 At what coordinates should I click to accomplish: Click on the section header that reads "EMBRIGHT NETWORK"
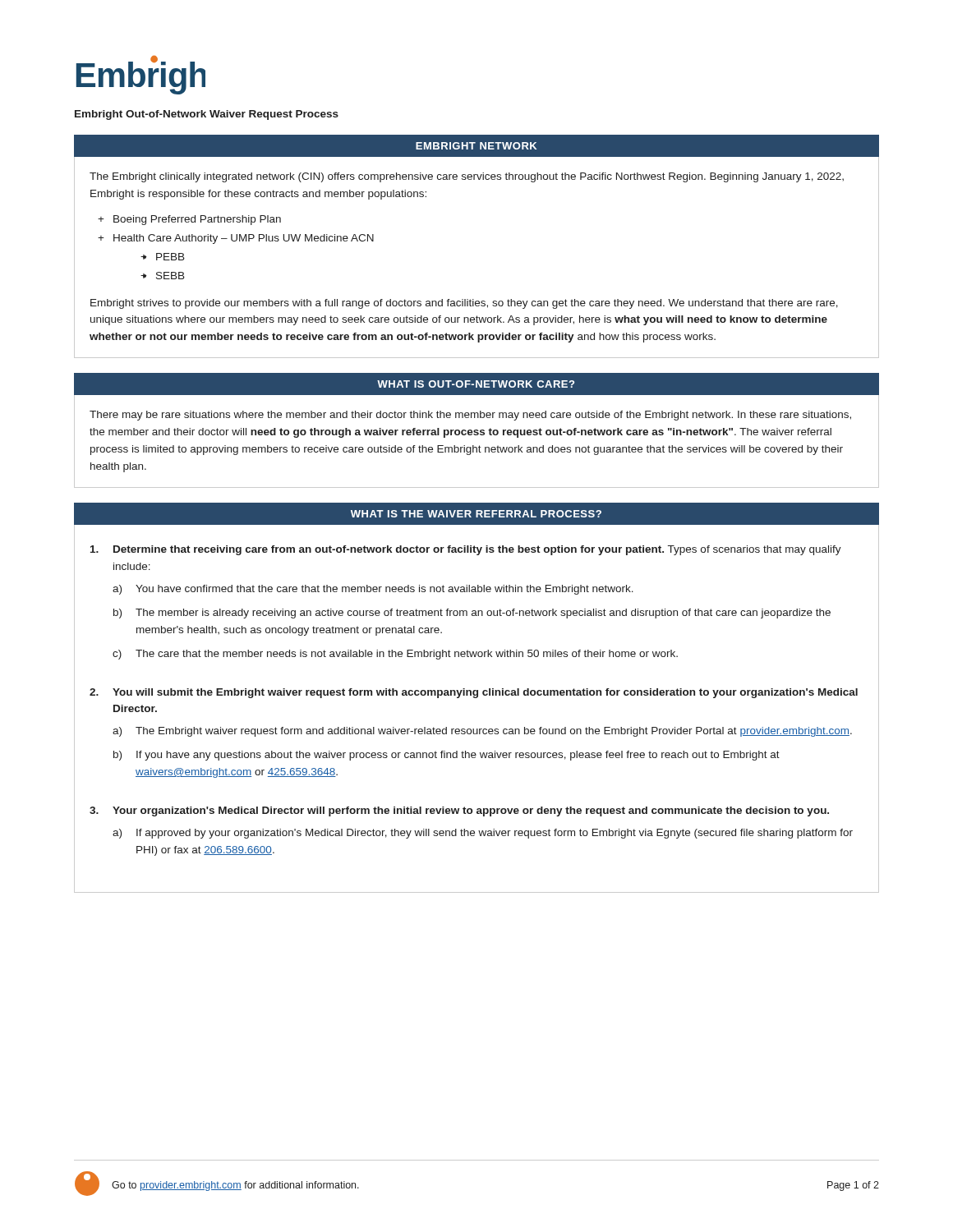point(476,146)
